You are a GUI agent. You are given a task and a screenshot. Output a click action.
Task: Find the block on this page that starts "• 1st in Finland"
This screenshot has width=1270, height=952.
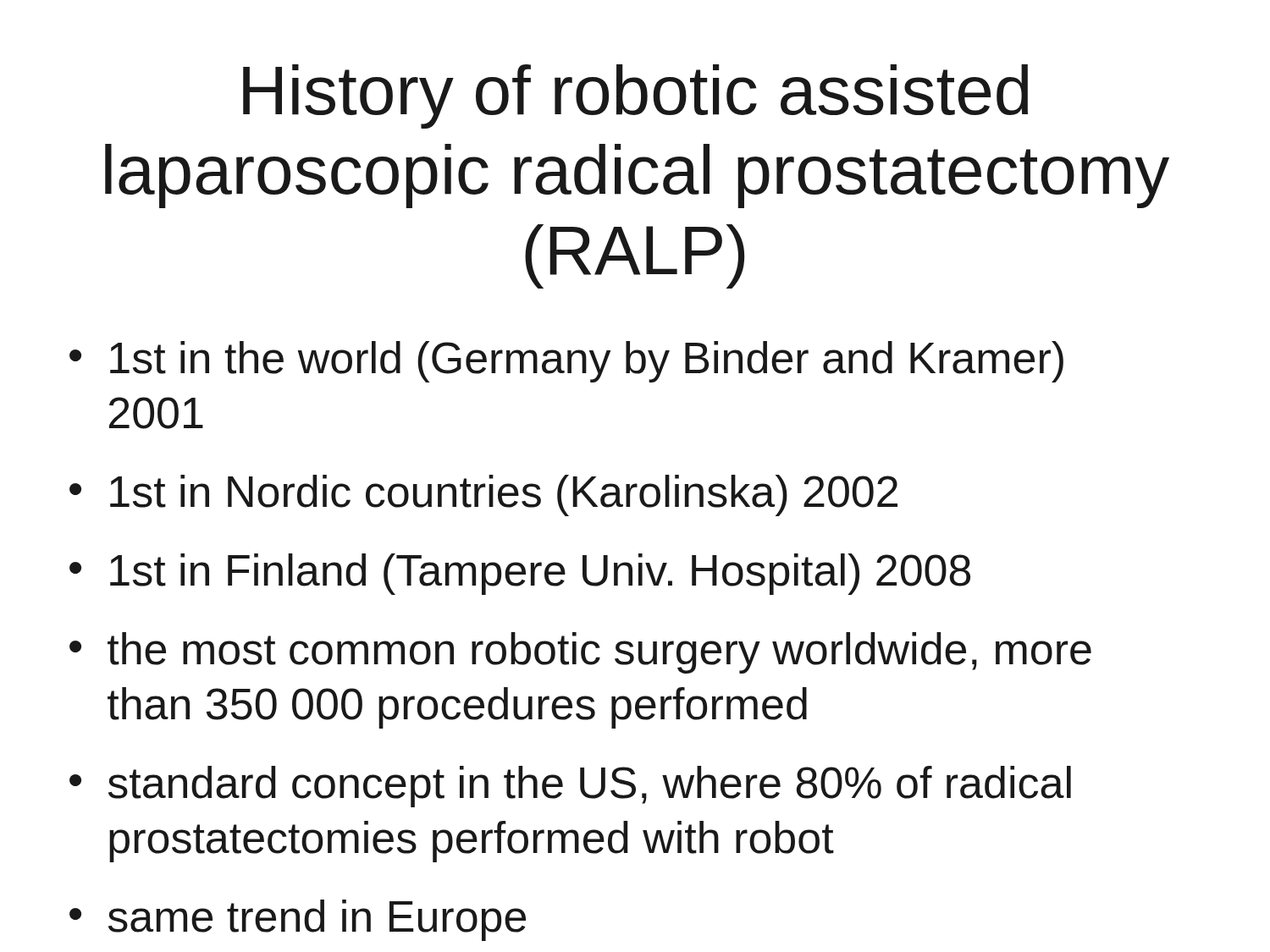(520, 571)
